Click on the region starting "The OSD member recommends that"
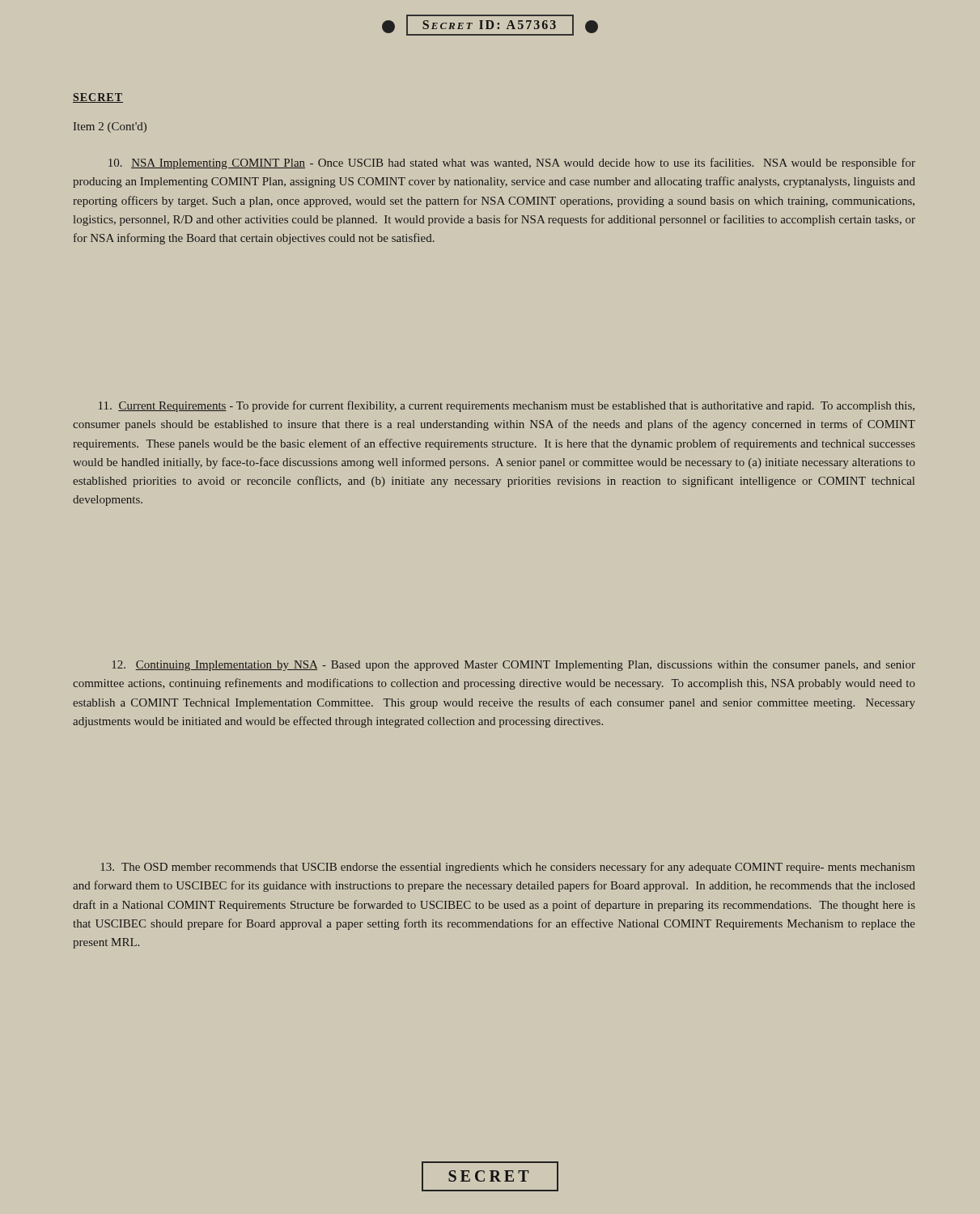The height and width of the screenshot is (1214, 980). point(494,904)
